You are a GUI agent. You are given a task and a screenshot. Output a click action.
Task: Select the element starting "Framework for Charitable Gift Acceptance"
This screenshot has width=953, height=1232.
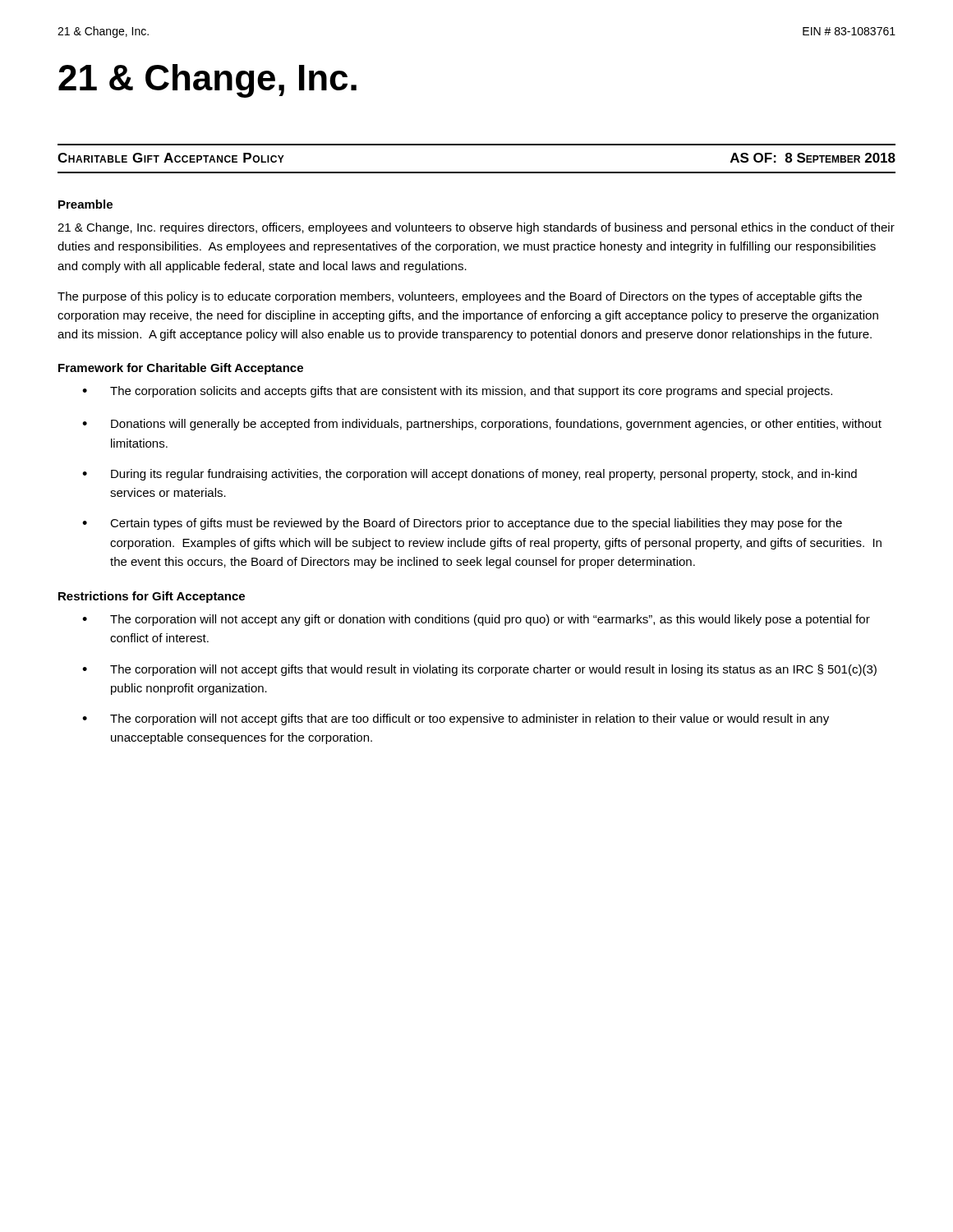tap(181, 367)
